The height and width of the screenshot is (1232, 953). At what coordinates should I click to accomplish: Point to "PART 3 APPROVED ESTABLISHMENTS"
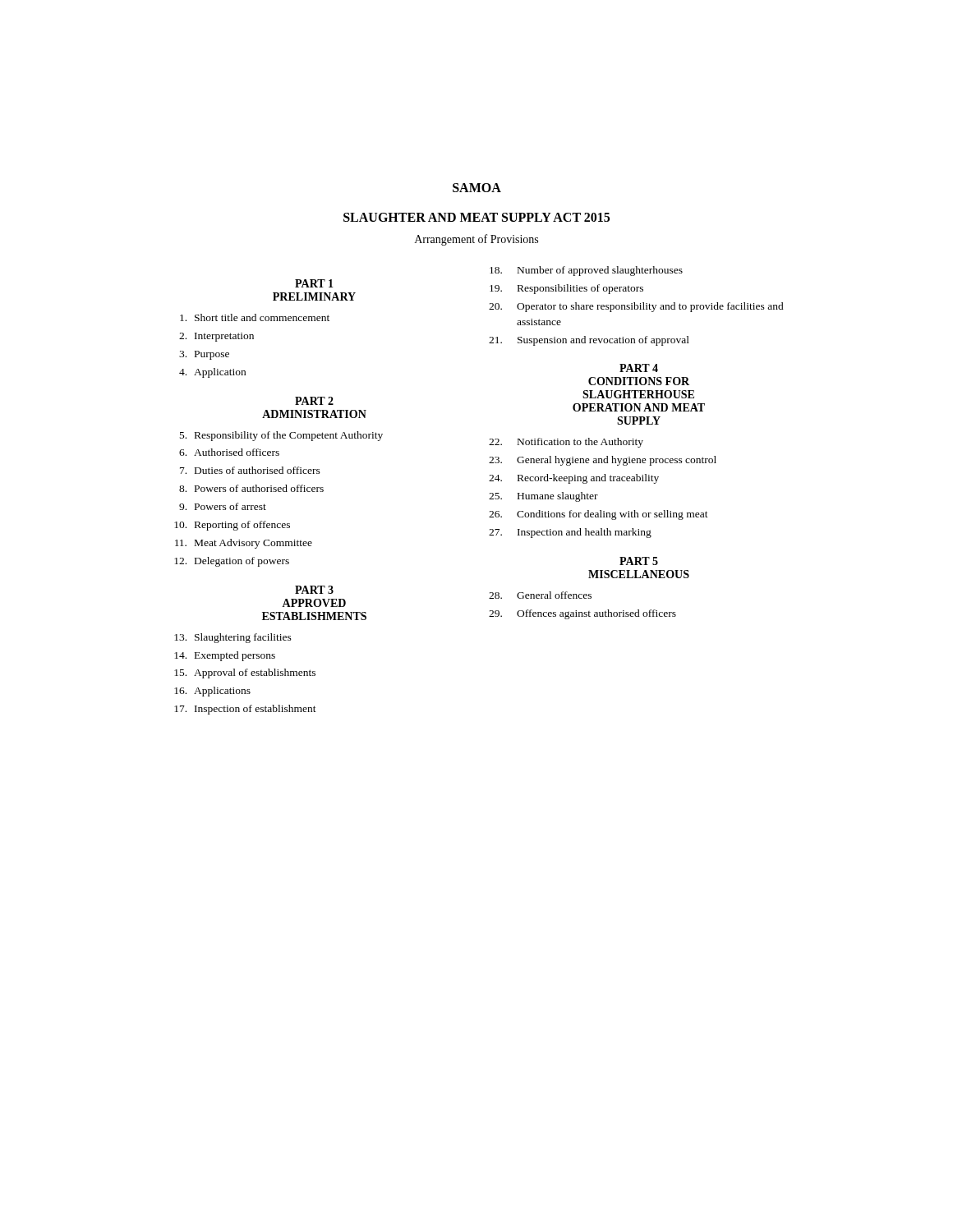tap(314, 603)
